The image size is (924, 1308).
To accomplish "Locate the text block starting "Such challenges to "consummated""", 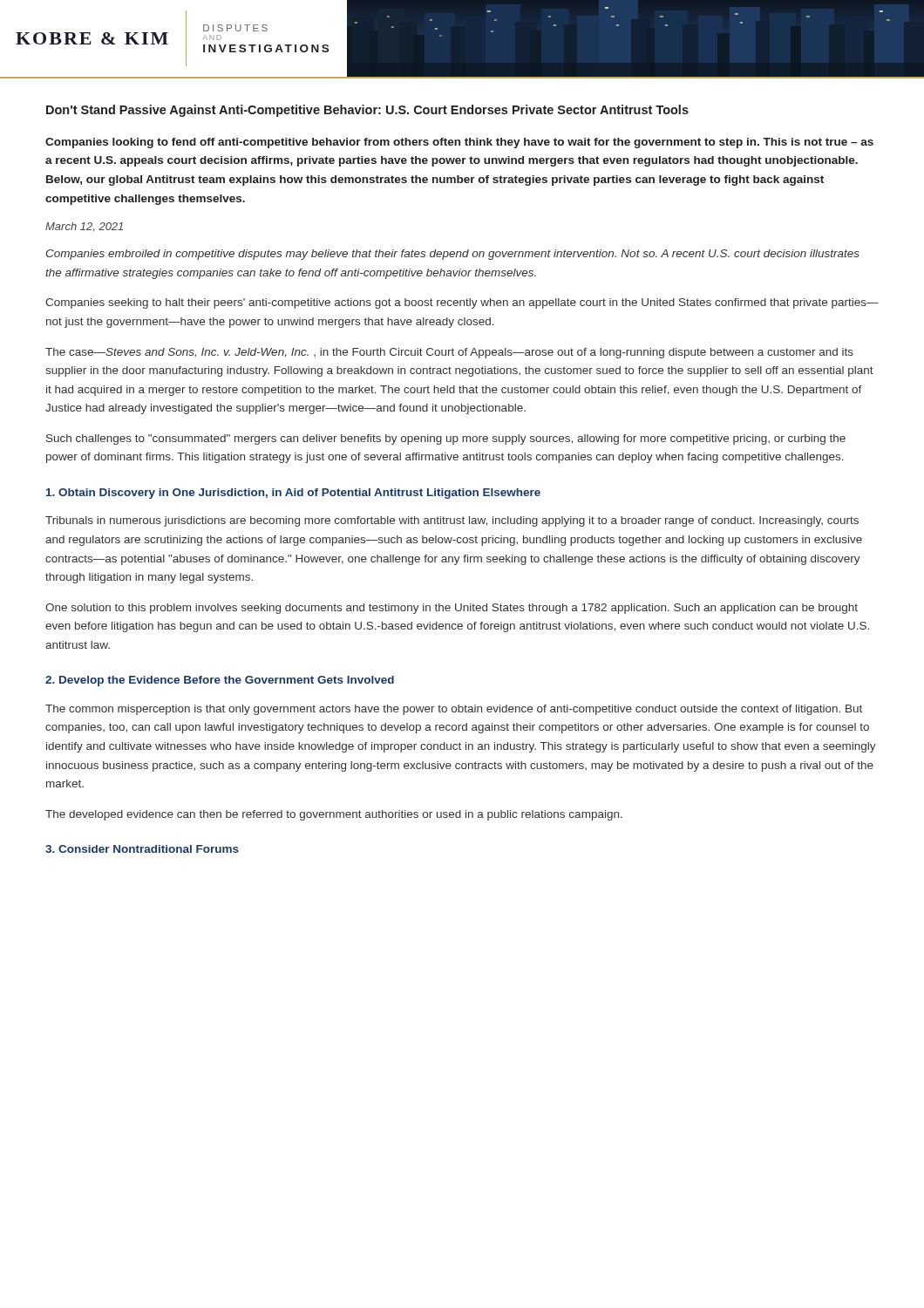I will 446,447.
